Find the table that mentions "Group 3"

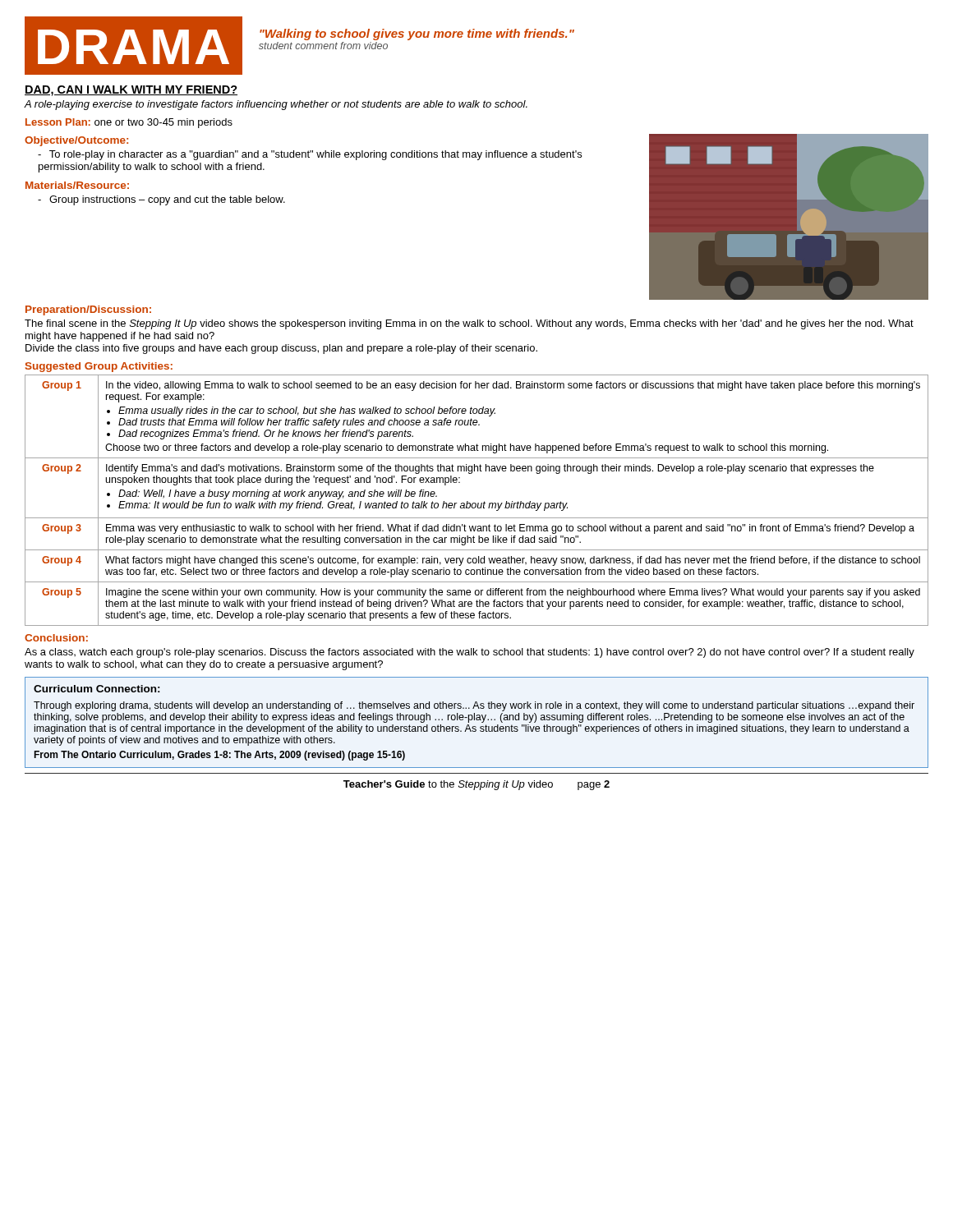pos(476,500)
